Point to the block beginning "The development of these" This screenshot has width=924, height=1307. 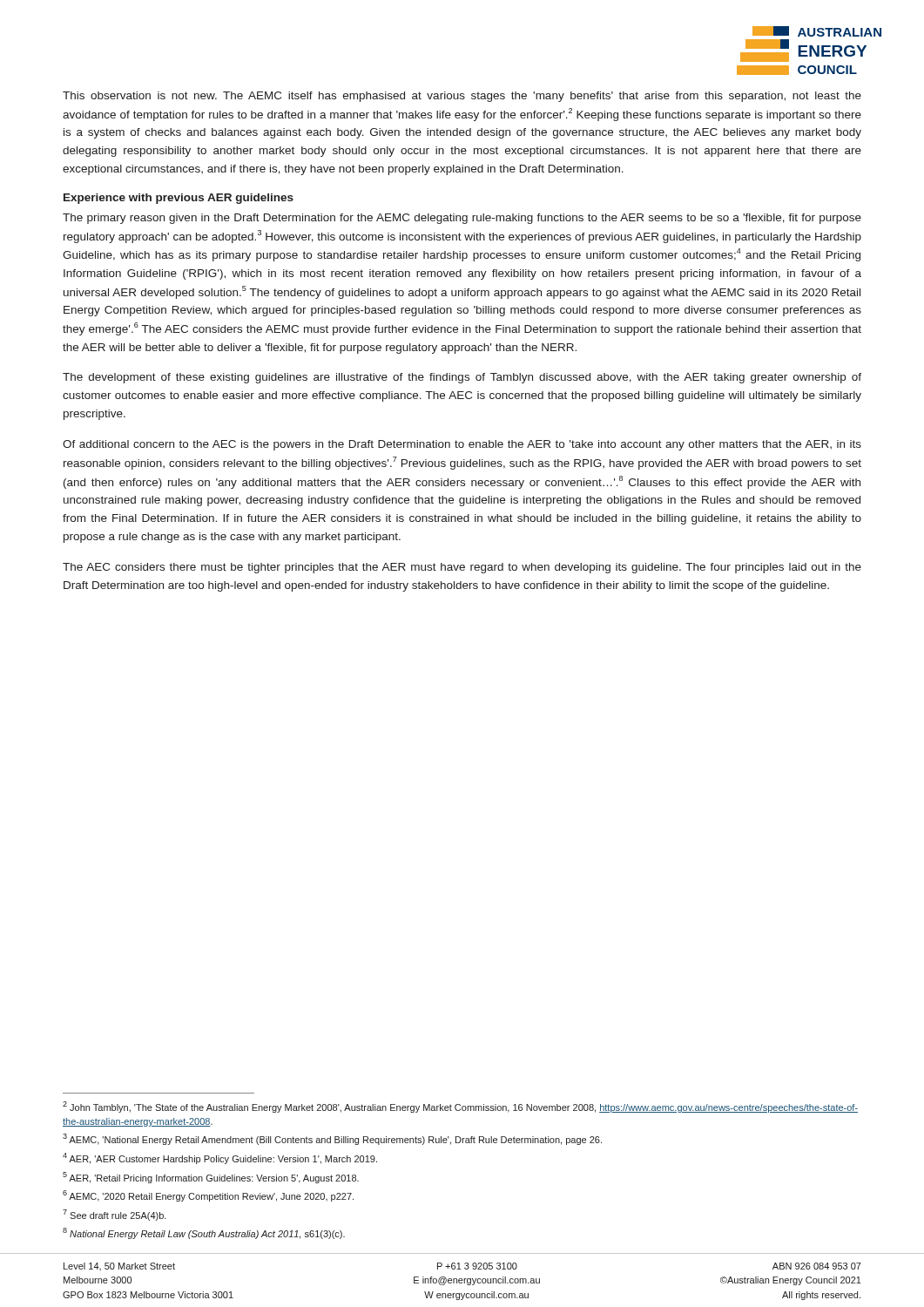click(x=462, y=396)
